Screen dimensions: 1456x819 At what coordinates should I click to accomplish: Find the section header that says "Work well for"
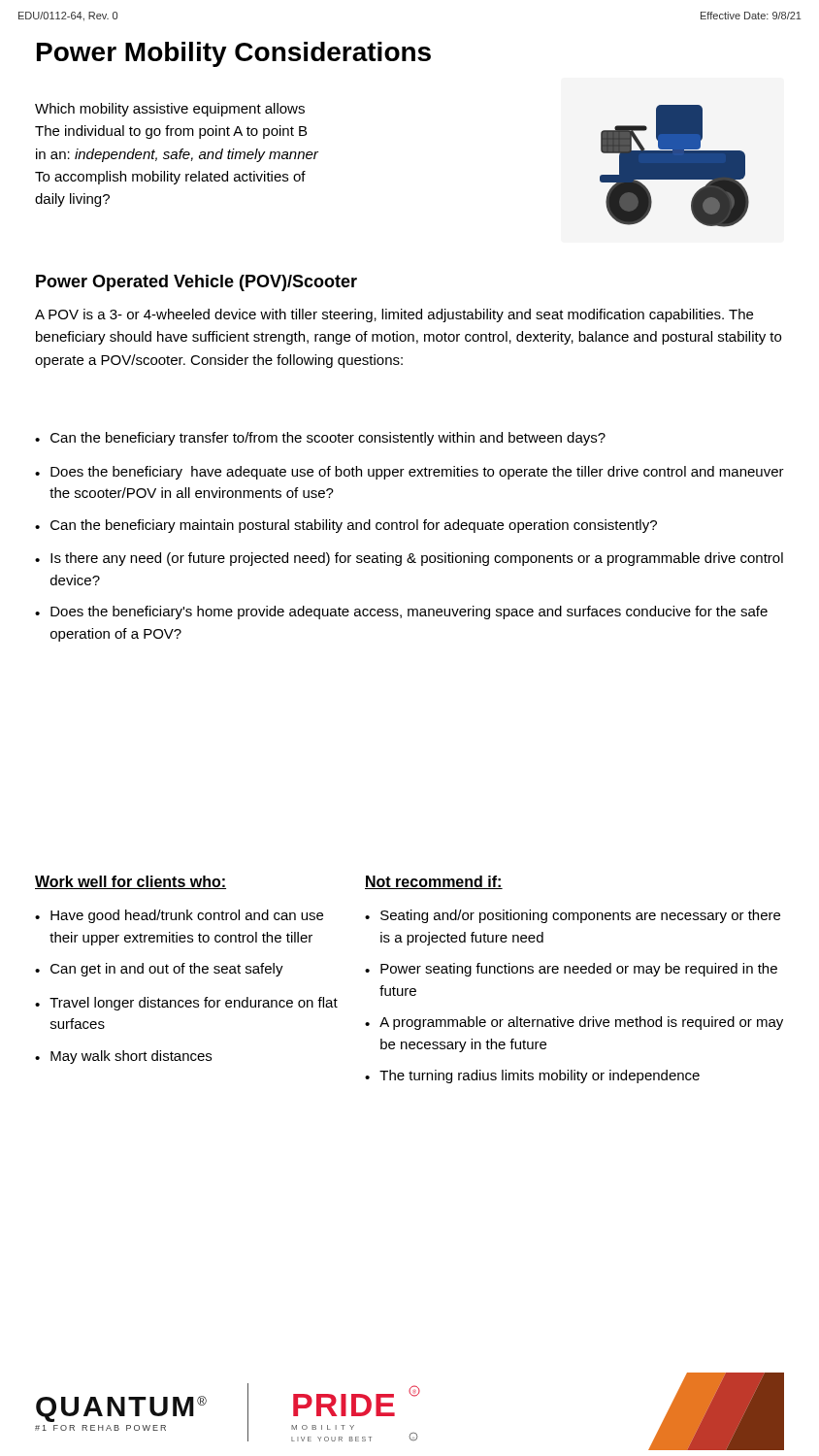pyautogui.click(x=131, y=882)
